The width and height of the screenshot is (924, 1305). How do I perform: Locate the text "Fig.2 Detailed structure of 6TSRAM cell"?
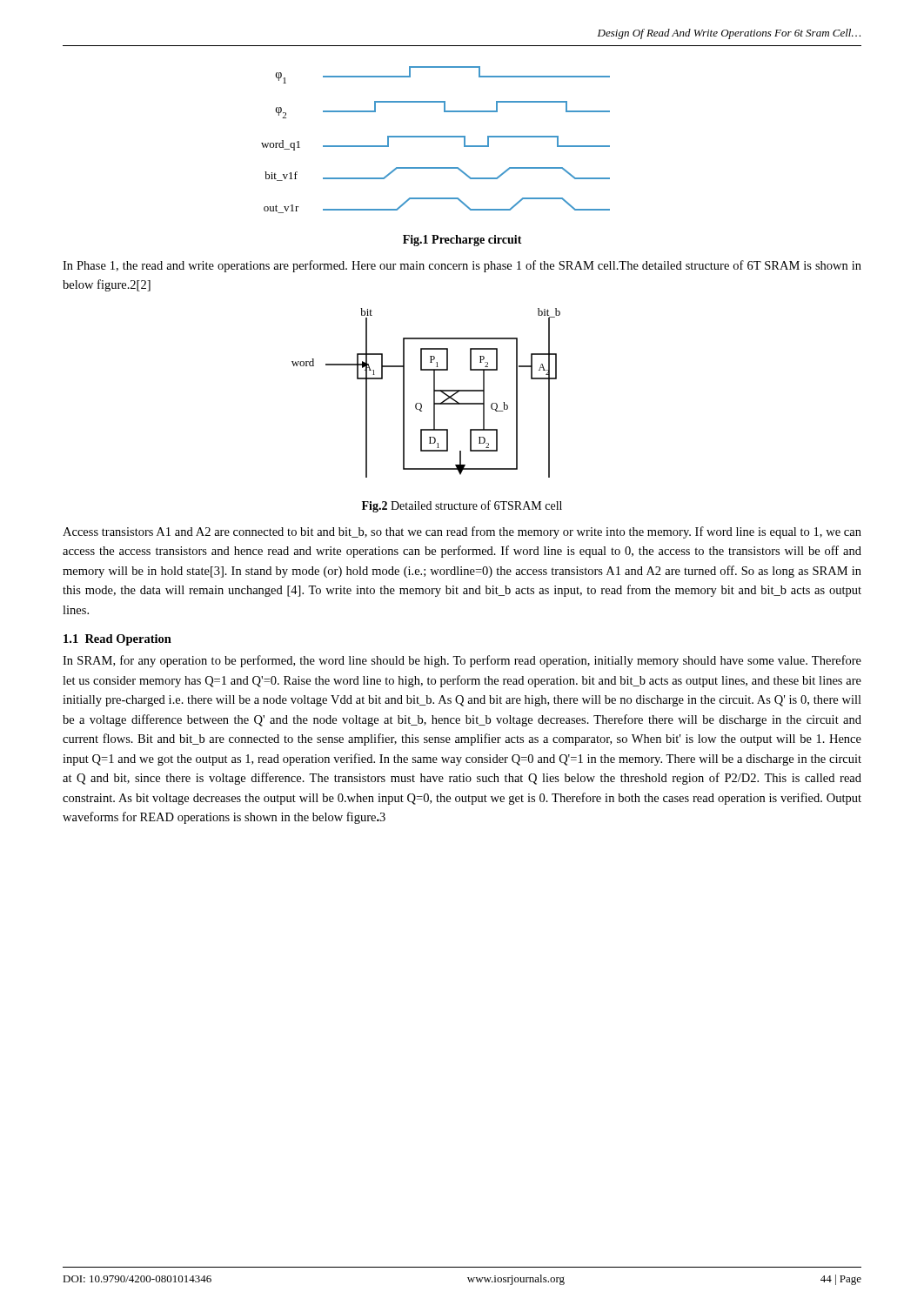pos(462,506)
